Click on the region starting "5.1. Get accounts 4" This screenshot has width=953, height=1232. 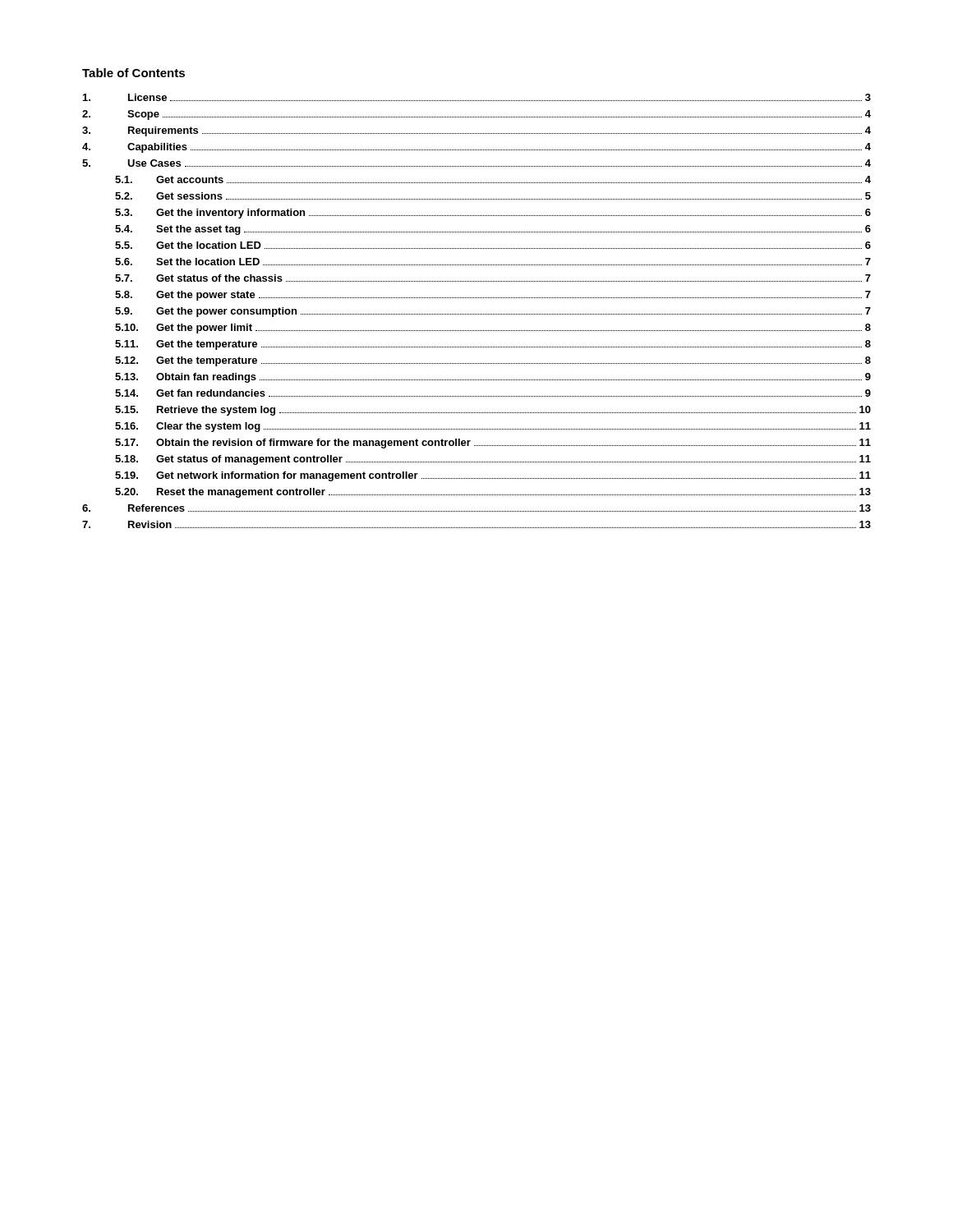pos(493,180)
